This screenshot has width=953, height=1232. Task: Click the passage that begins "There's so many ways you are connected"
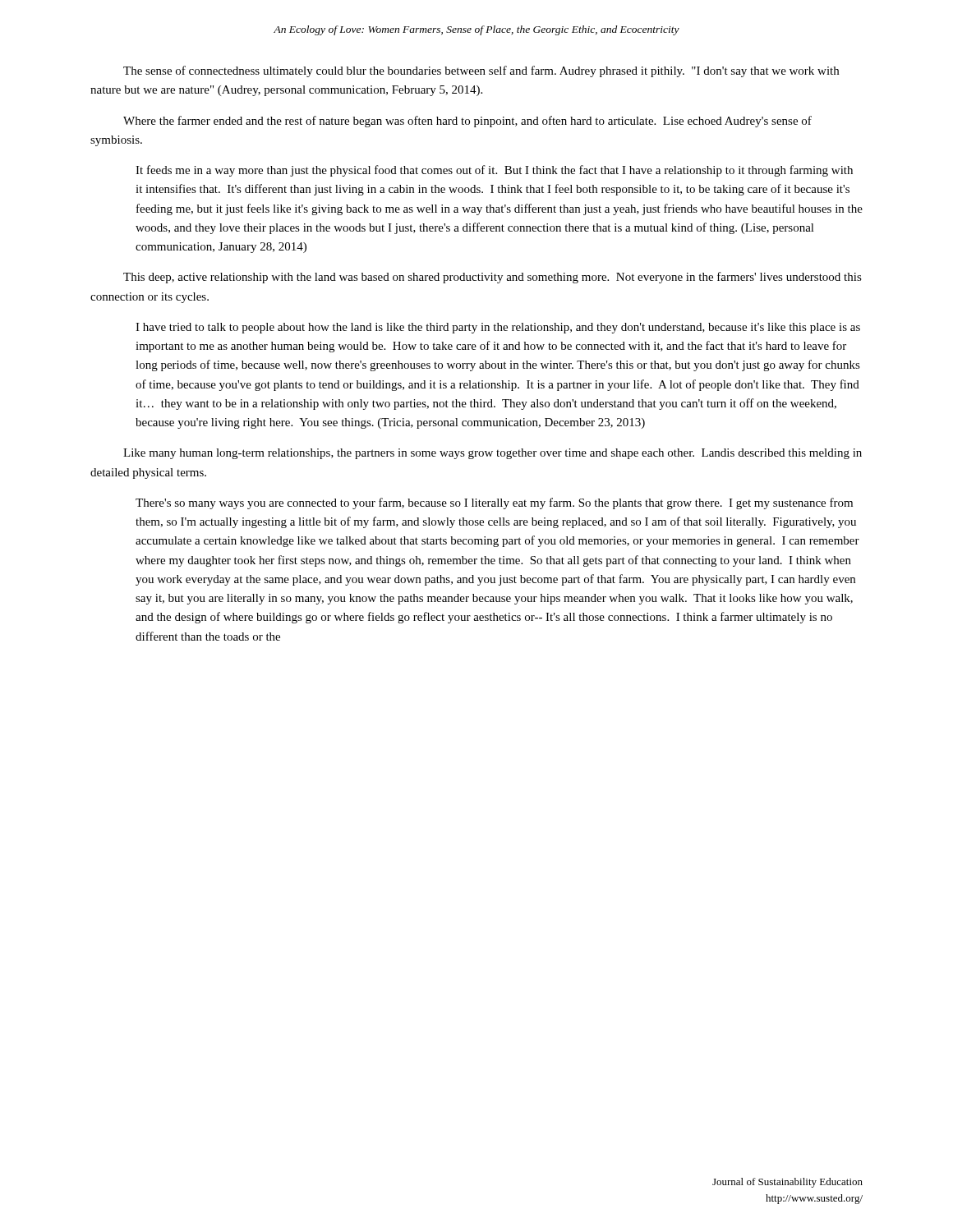click(x=497, y=569)
